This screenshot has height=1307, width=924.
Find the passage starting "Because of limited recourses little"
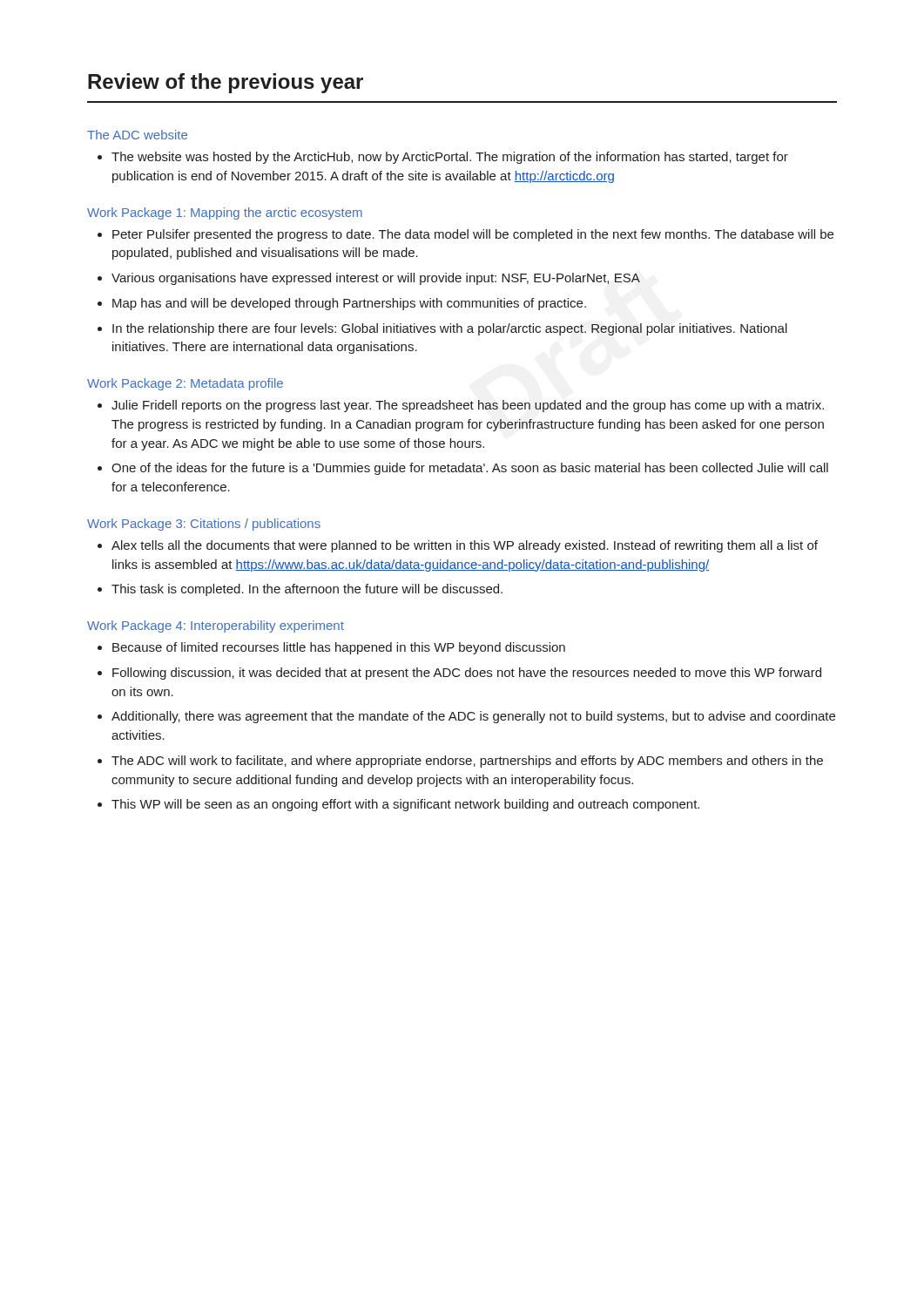[x=462, y=726]
